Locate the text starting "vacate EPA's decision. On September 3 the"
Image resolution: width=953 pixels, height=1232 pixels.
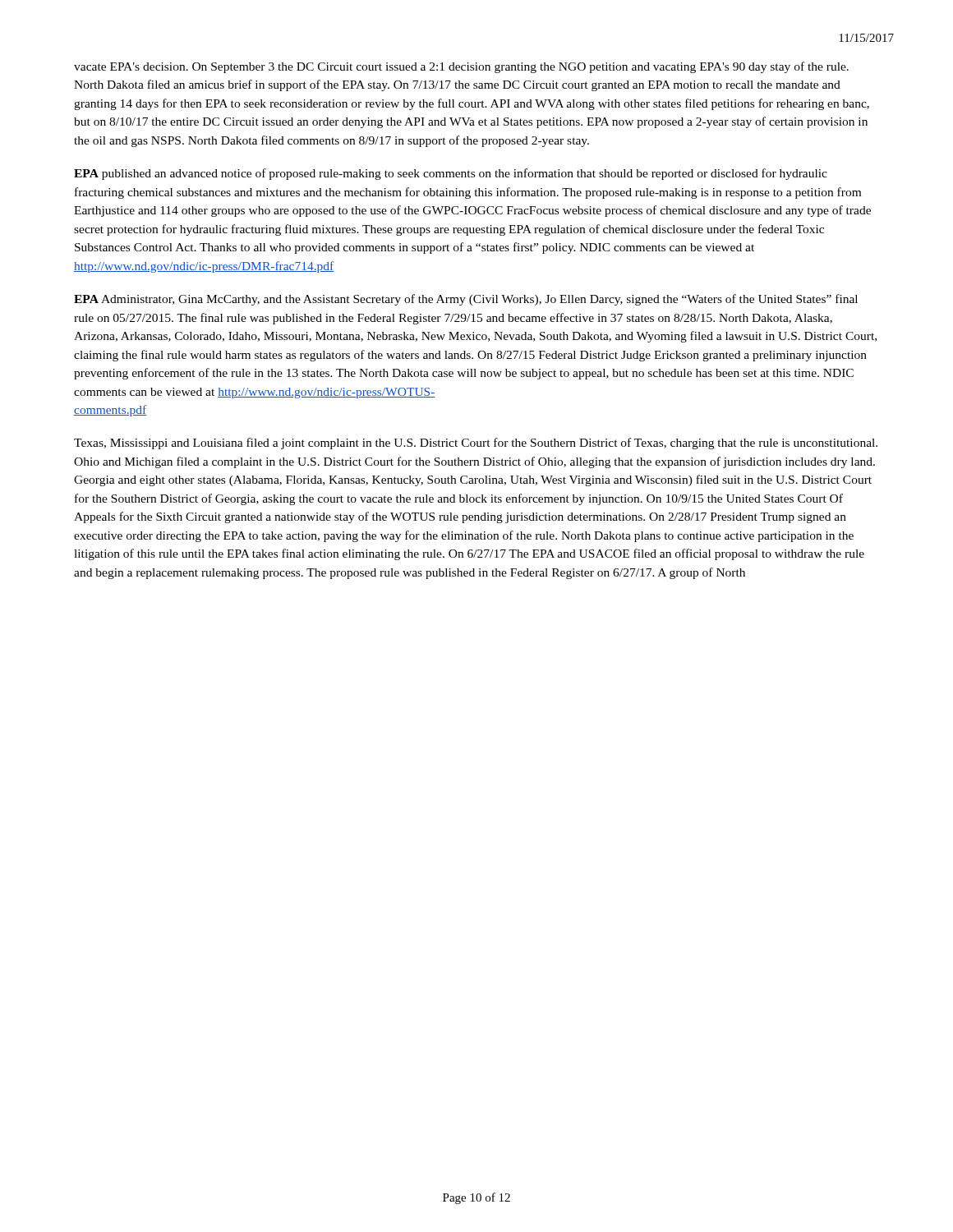(472, 103)
